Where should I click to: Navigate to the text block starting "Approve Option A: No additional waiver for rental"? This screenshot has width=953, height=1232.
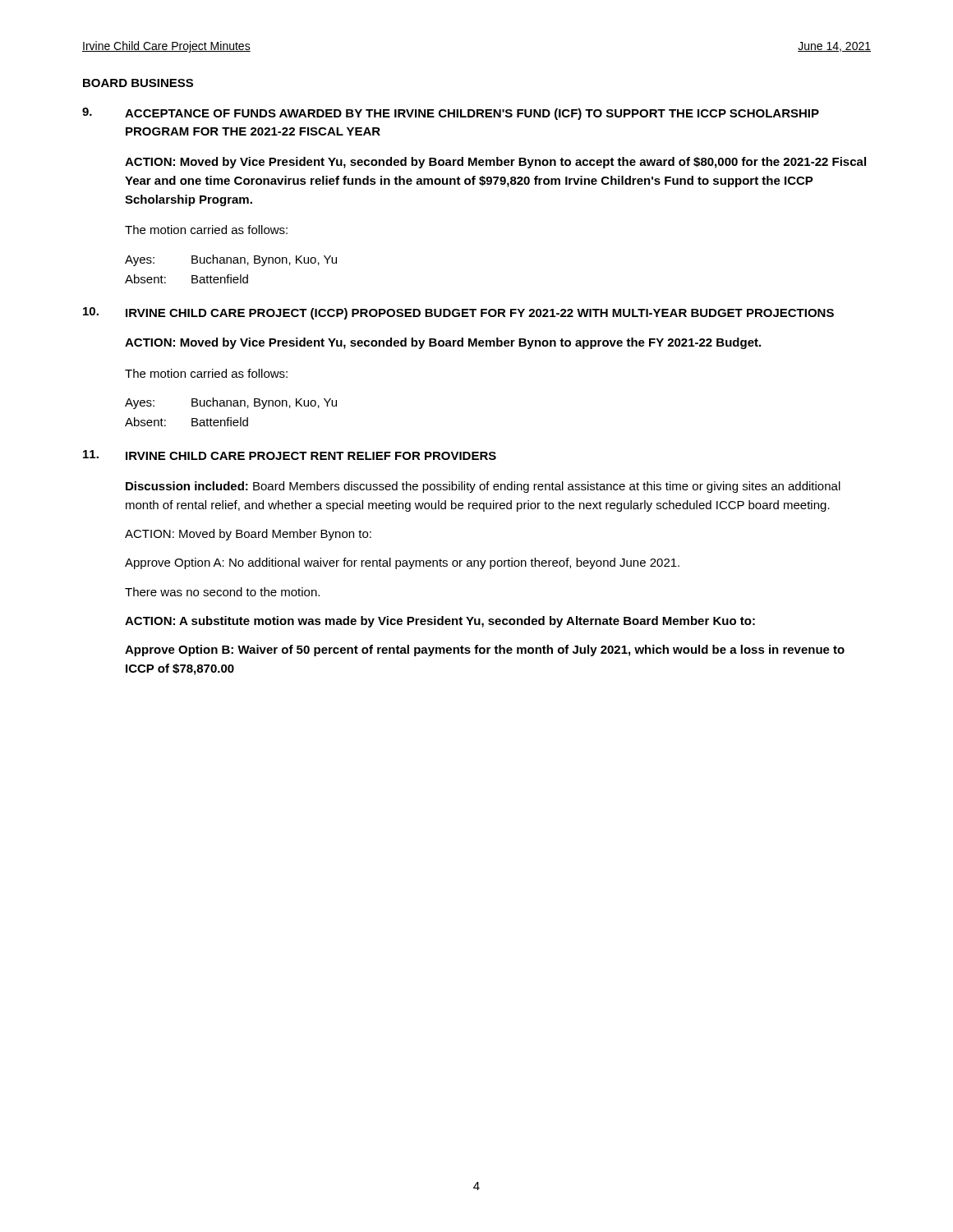[x=403, y=562]
